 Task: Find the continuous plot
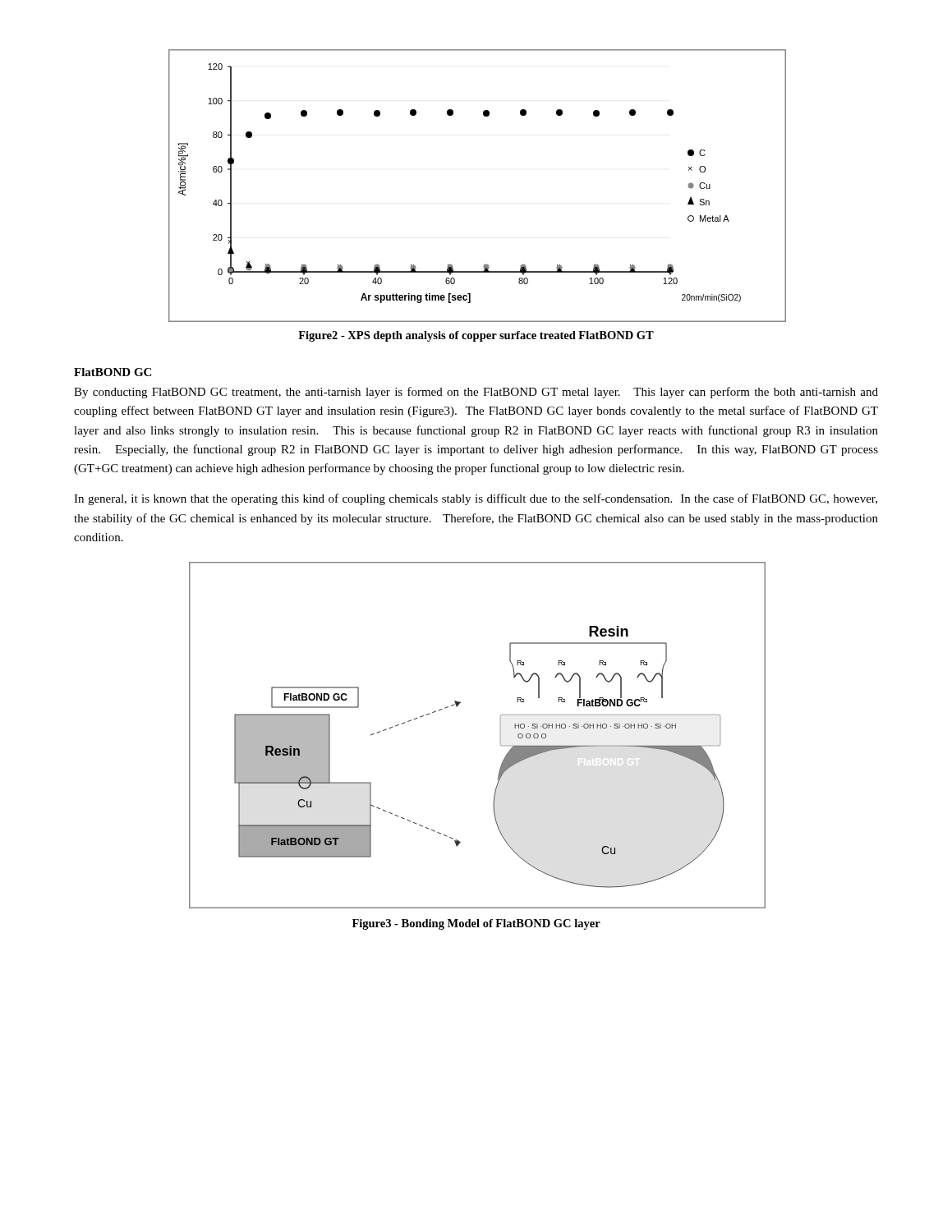pos(476,186)
